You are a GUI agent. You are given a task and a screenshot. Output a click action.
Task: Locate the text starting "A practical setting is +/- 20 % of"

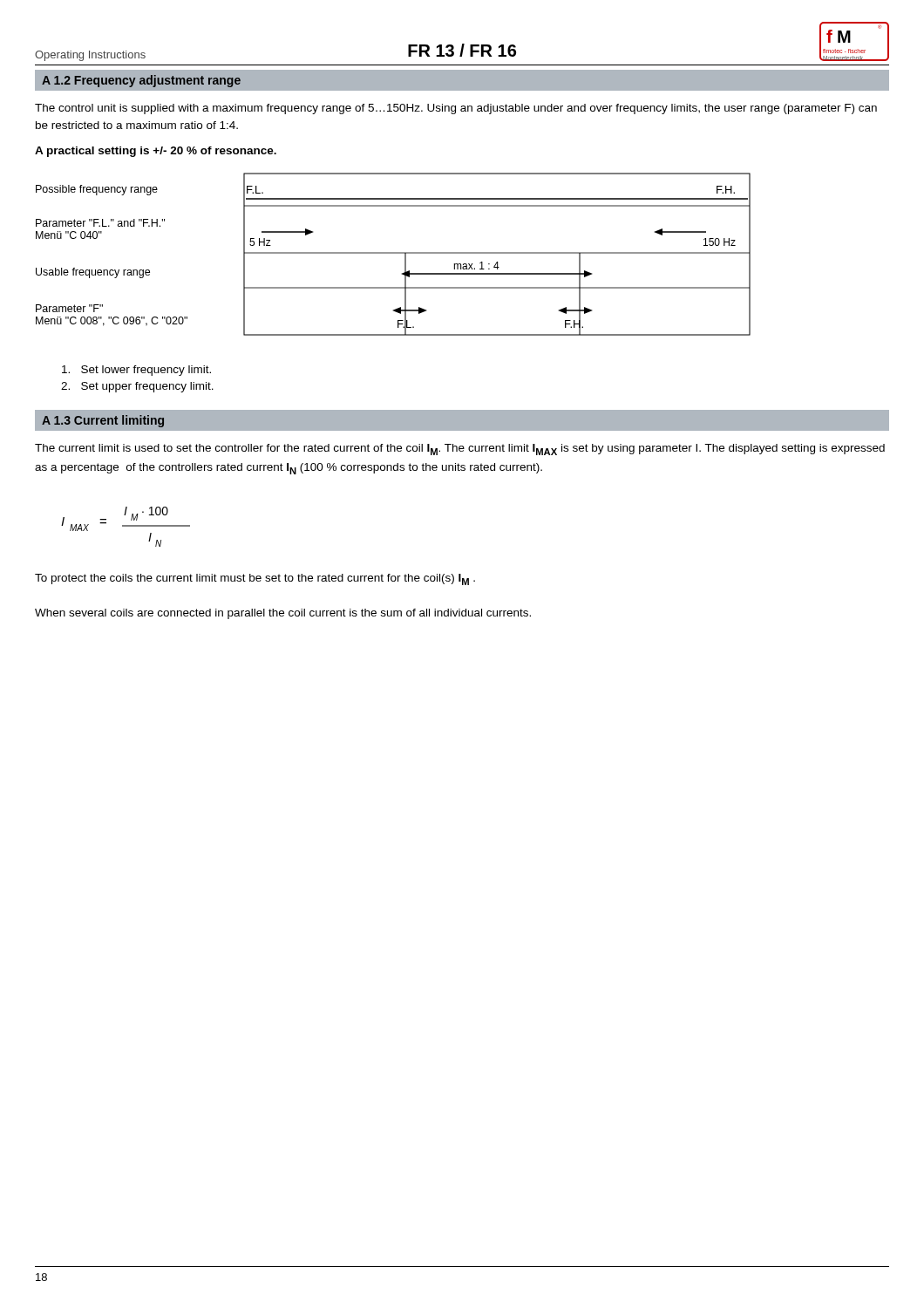(156, 150)
